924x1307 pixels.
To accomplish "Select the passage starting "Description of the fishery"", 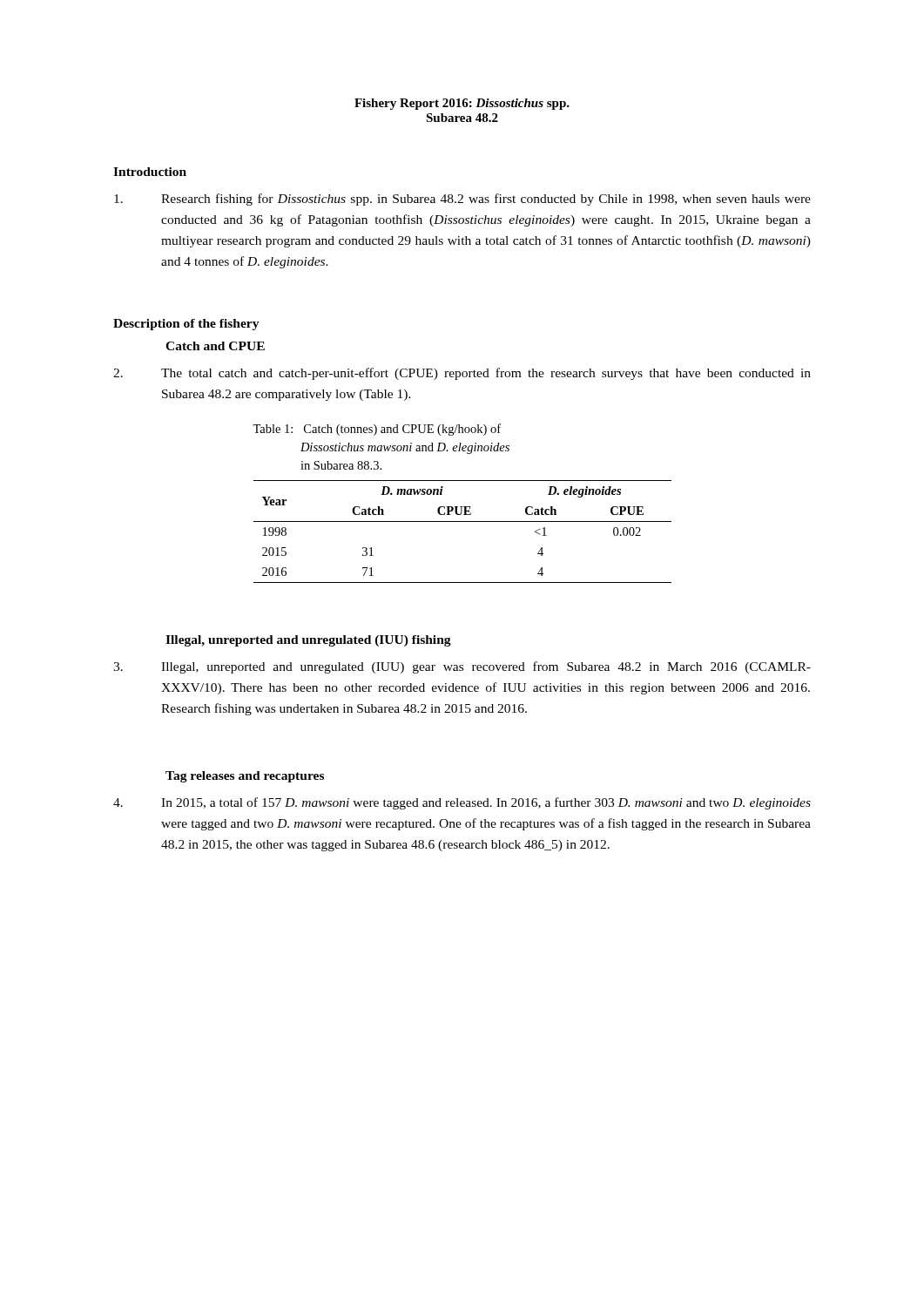I will [186, 323].
